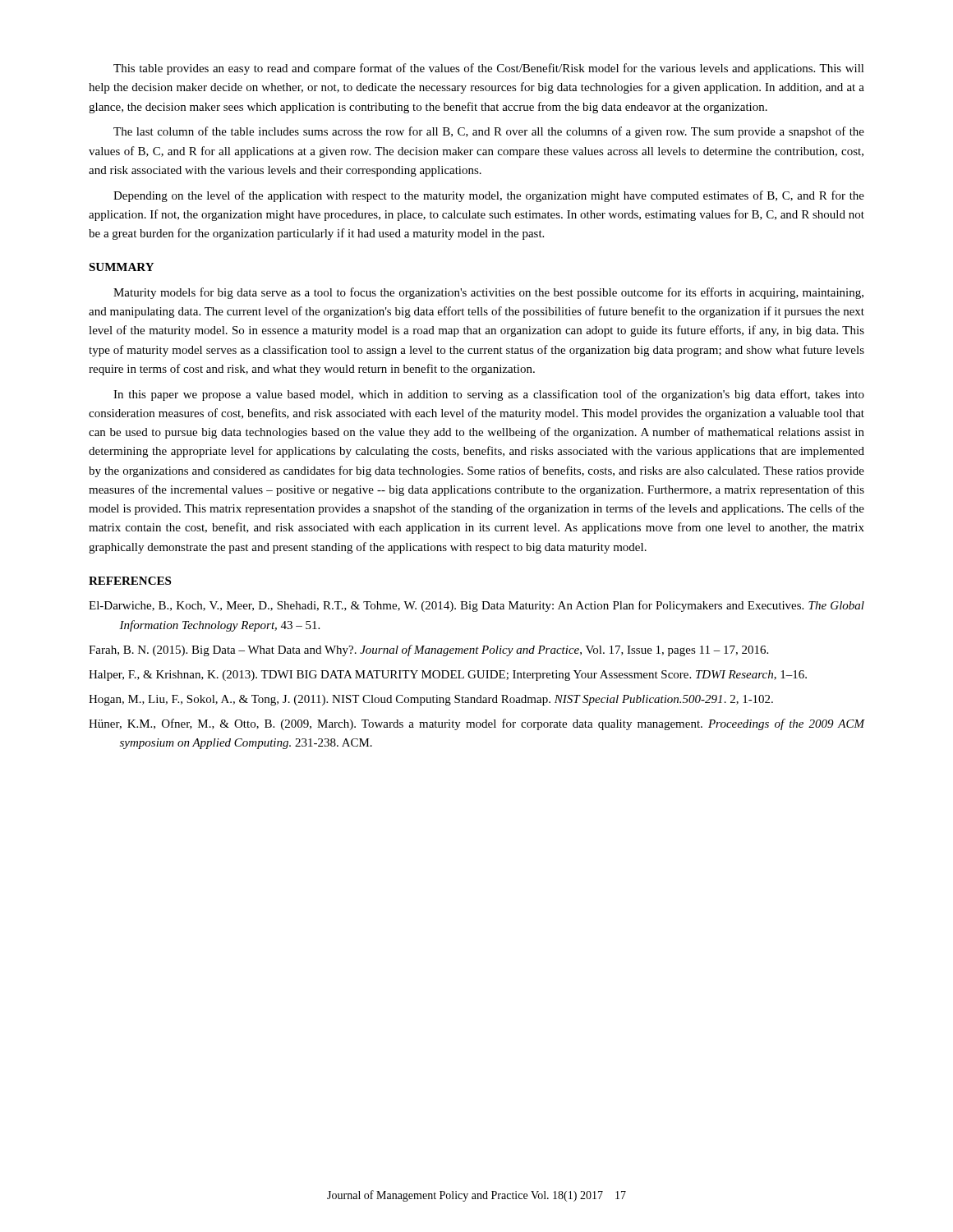This screenshot has height=1232, width=953.
Task: Click on the text starting "Maturity models for big data serve as"
Action: pyautogui.click(x=476, y=420)
